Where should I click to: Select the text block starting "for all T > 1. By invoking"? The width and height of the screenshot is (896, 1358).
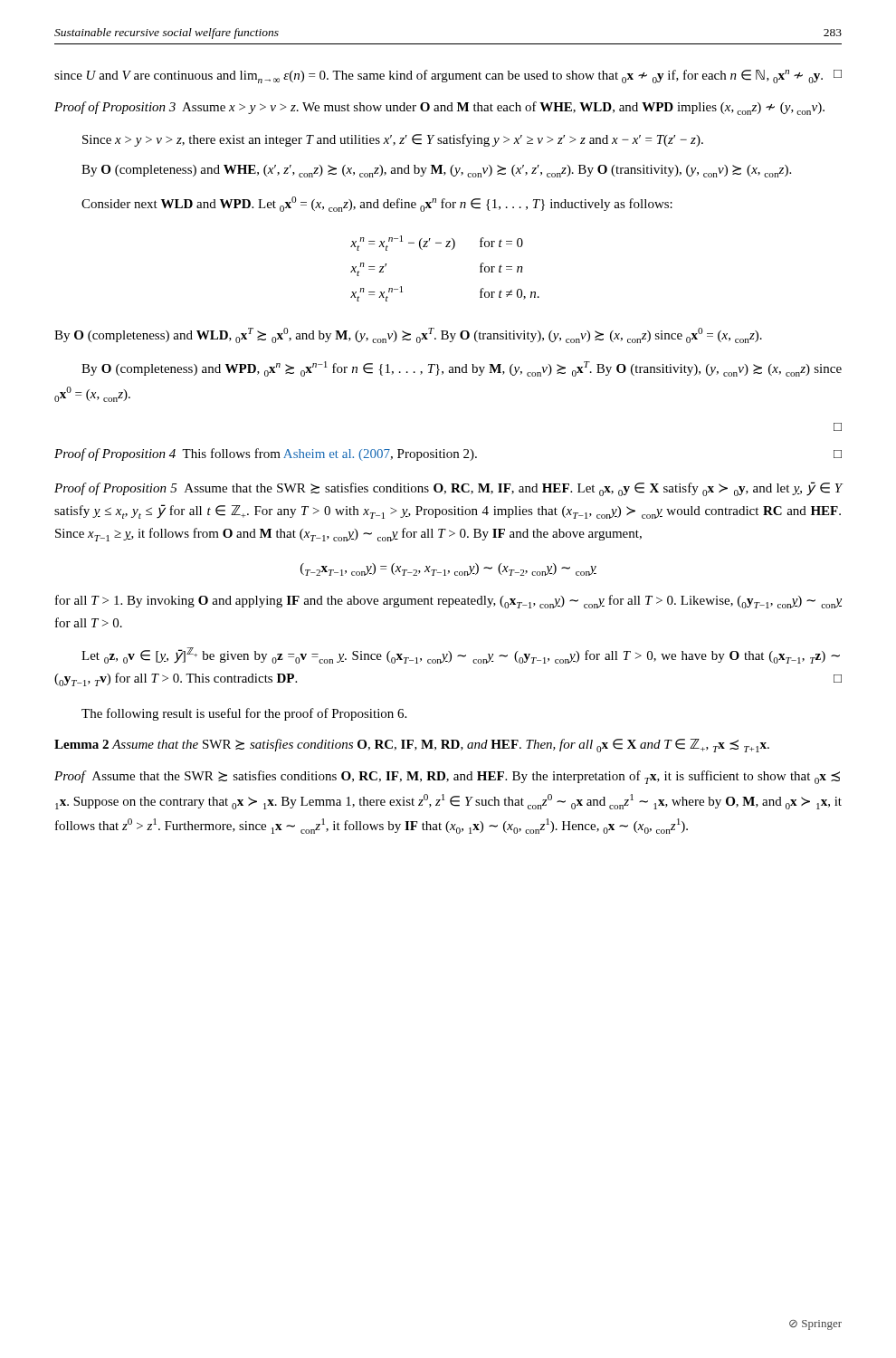point(448,641)
